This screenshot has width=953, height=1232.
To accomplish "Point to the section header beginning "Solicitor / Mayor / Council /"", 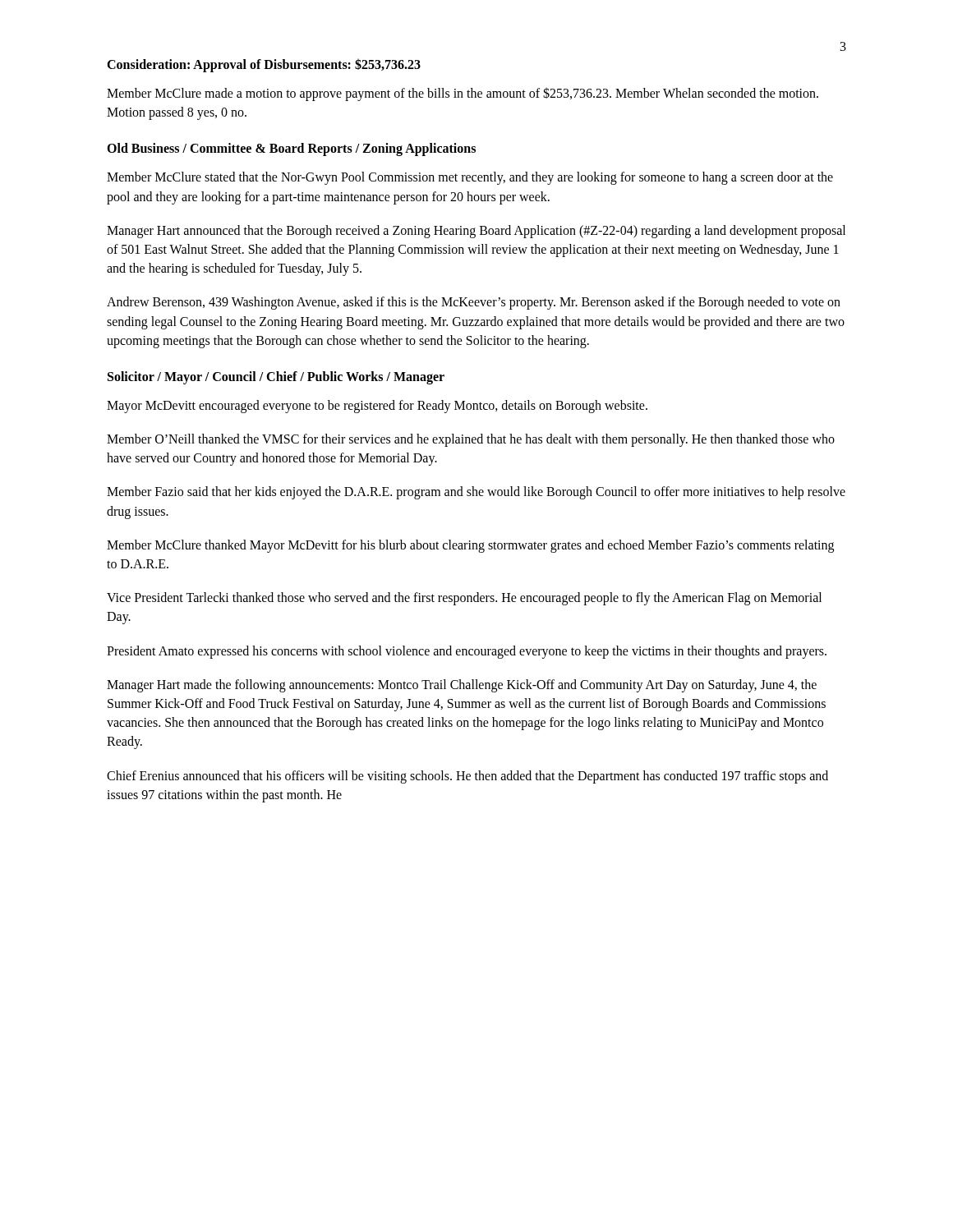I will (276, 376).
